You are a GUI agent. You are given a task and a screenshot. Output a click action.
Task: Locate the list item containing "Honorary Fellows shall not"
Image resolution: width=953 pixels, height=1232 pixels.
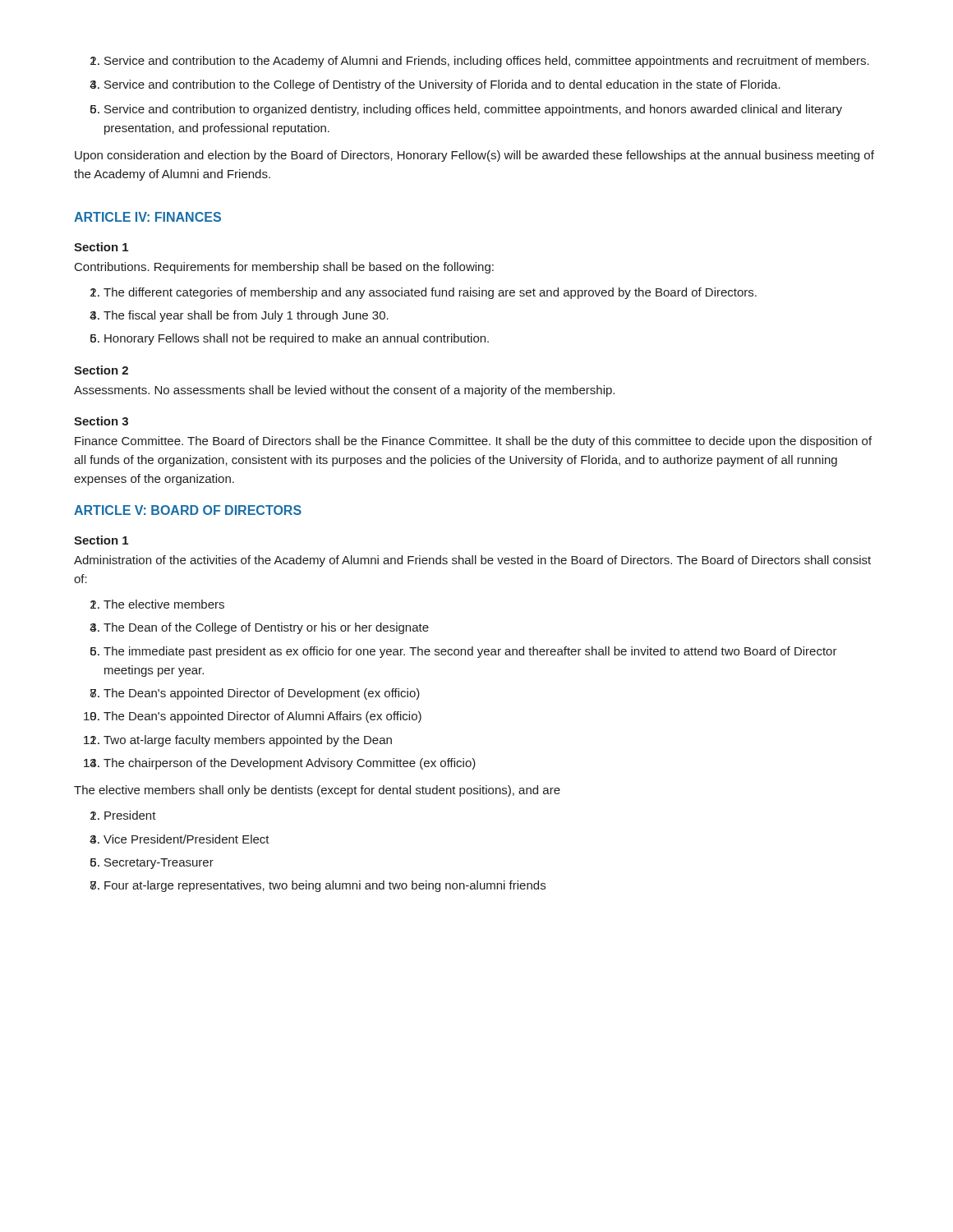[491, 338]
